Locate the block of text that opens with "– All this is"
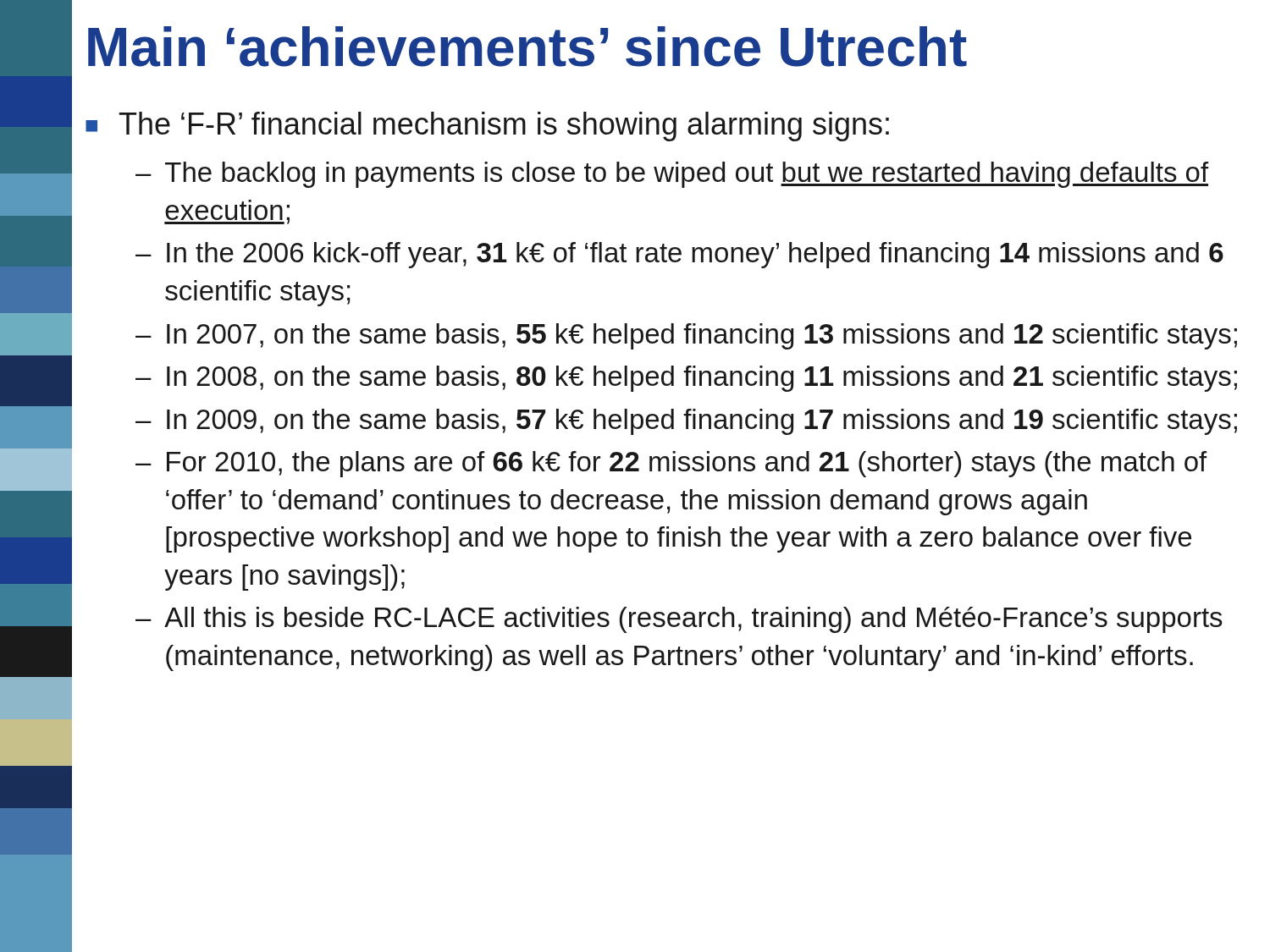The height and width of the screenshot is (952, 1270). coord(690,637)
